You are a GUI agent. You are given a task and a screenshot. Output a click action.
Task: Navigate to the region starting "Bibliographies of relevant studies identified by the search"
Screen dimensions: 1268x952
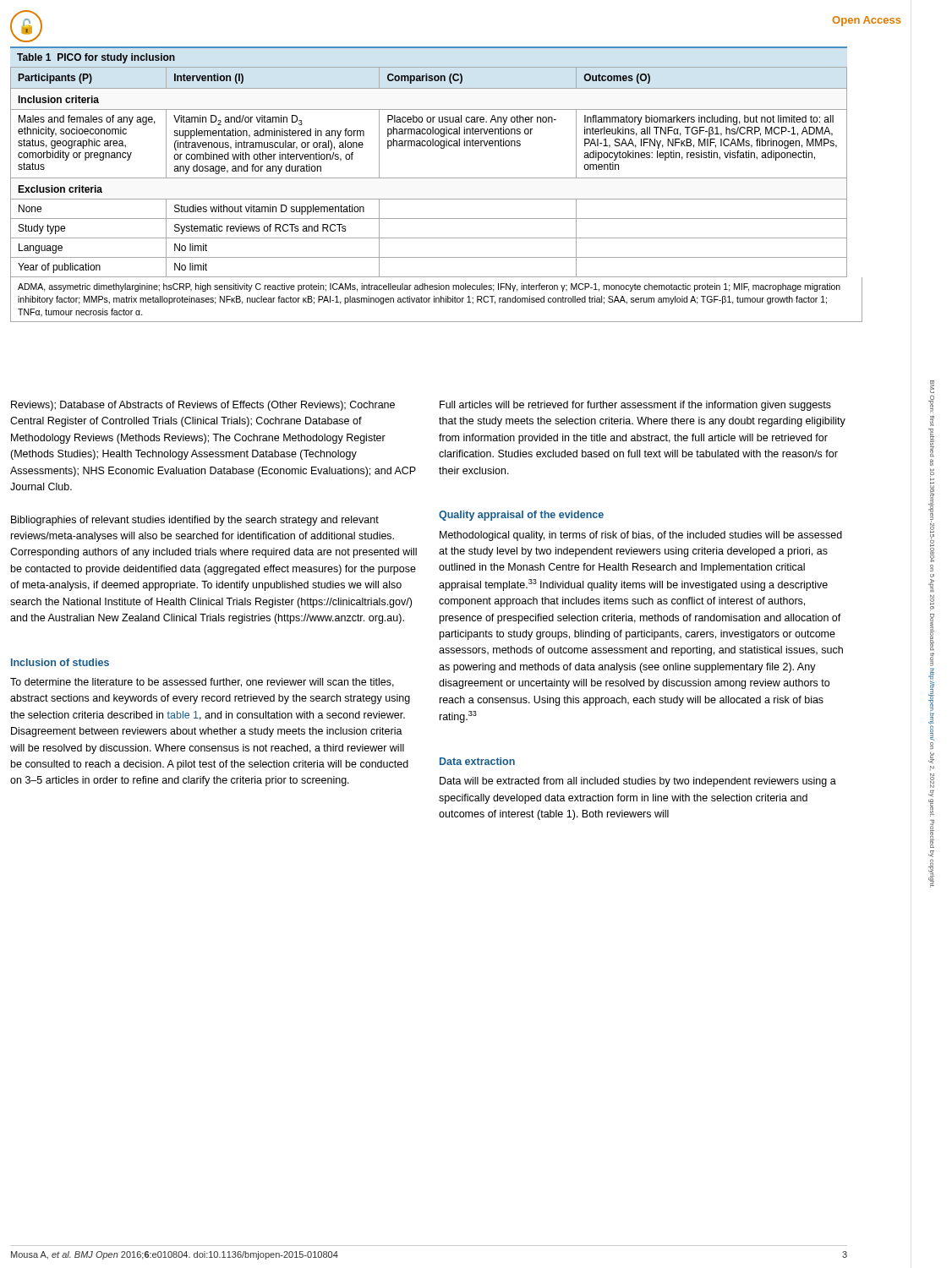click(x=214, y=569)
